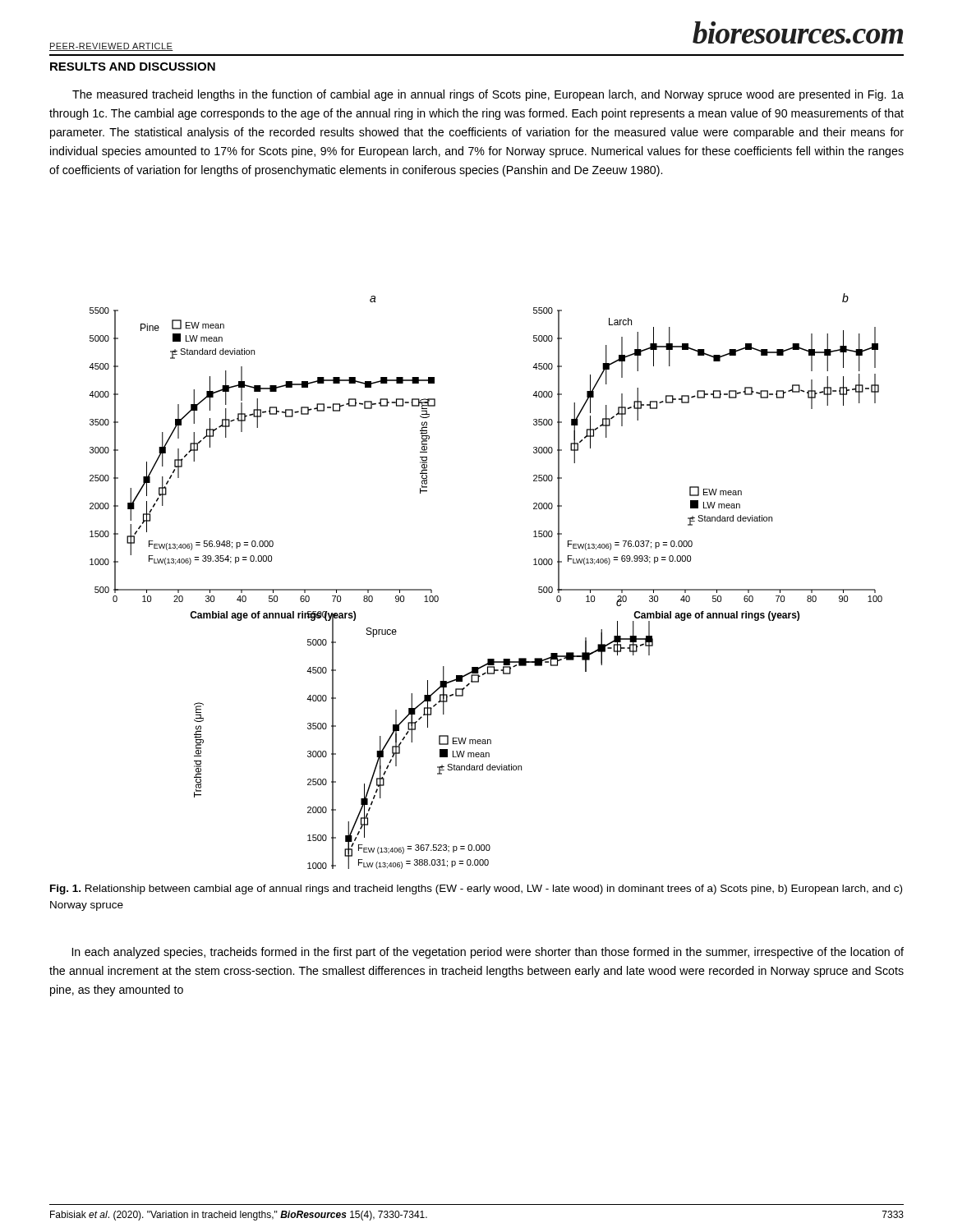Select the text block starting "Fig. 1. Relationship between cambial age of"
This screenshot has width=953, height=1232.
(x=476, y=897)
